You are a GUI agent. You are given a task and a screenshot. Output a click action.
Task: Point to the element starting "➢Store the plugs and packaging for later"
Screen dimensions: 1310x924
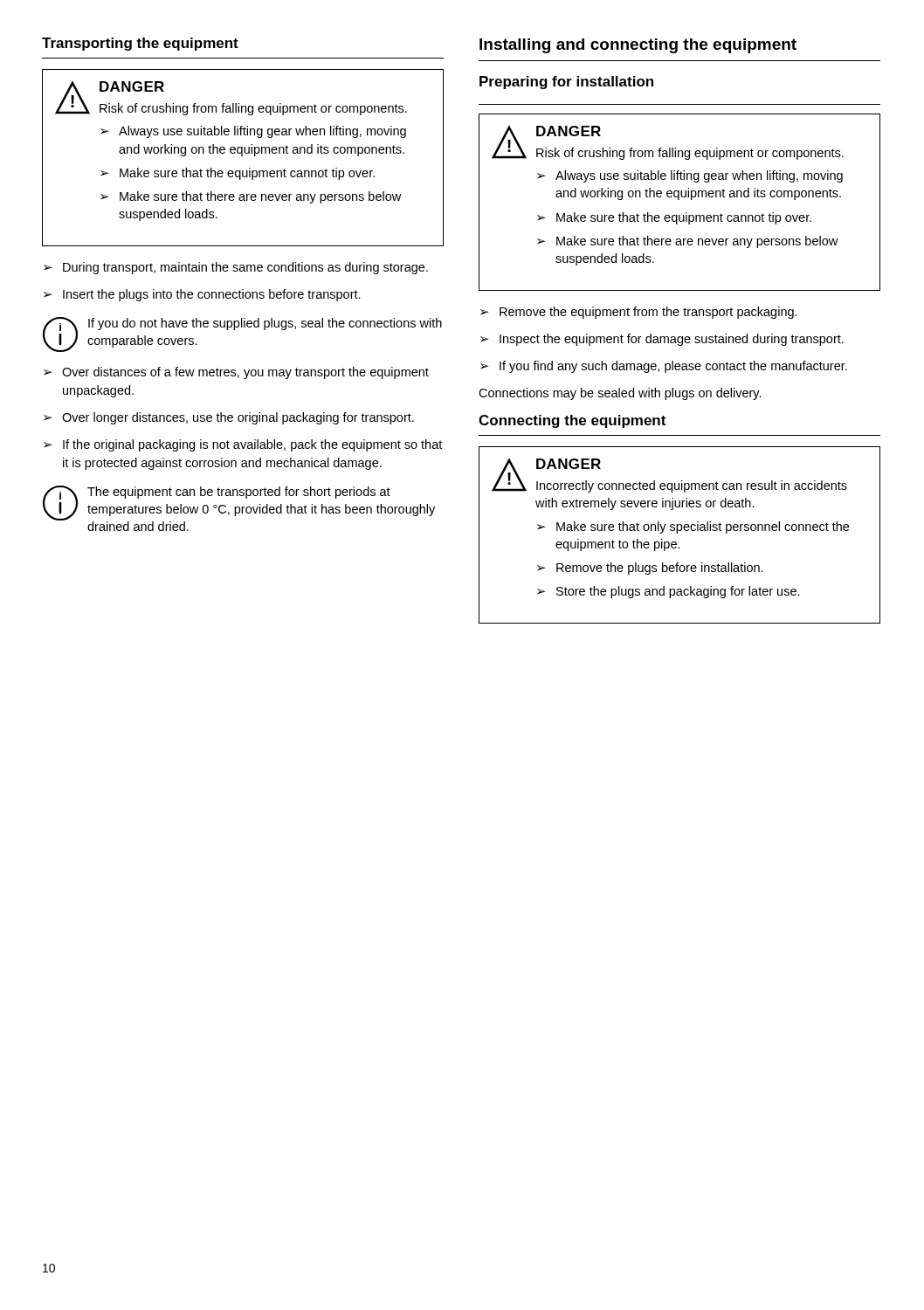pyautogui.click(x=668, y=592)
